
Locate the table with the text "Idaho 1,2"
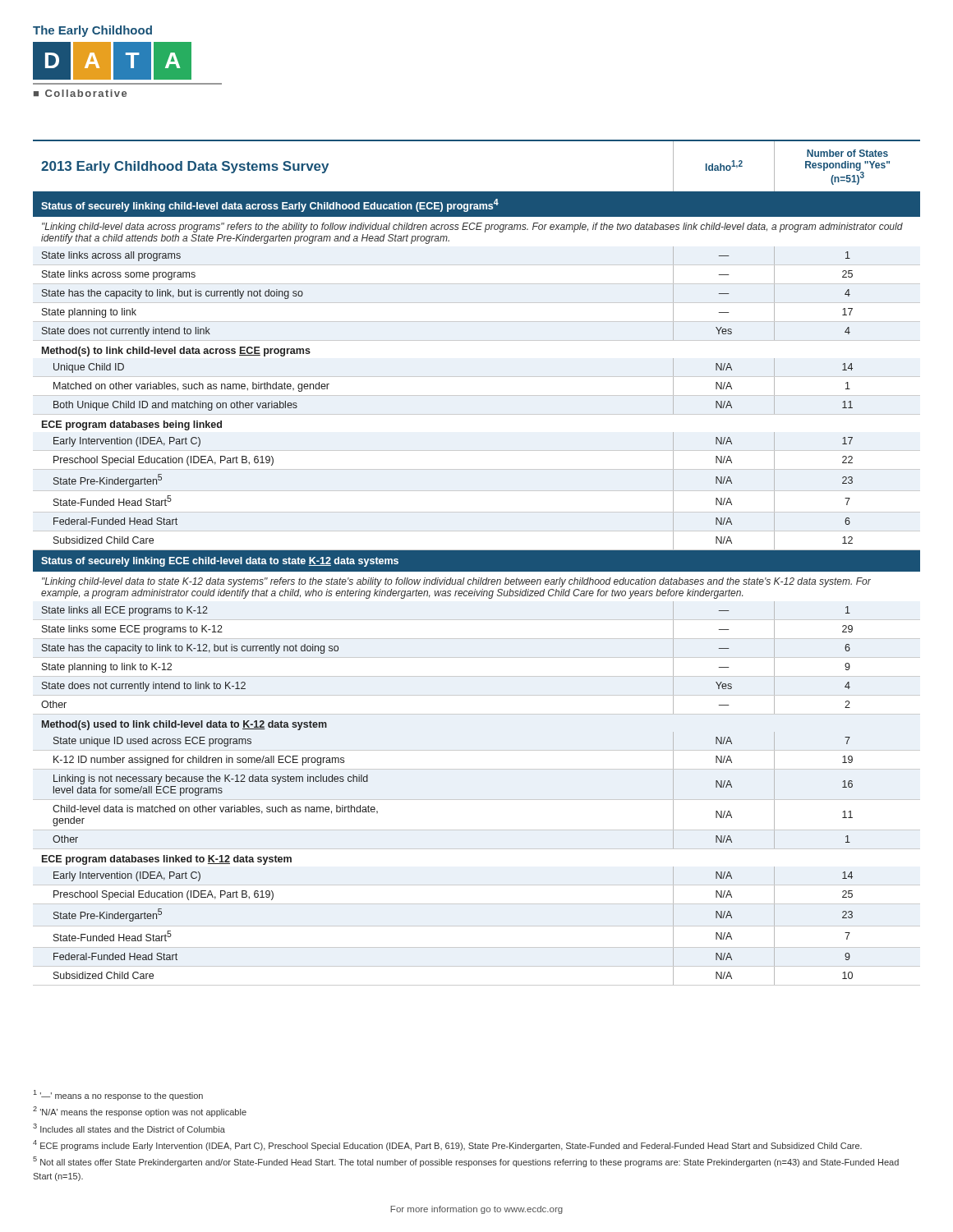point(476,563)
